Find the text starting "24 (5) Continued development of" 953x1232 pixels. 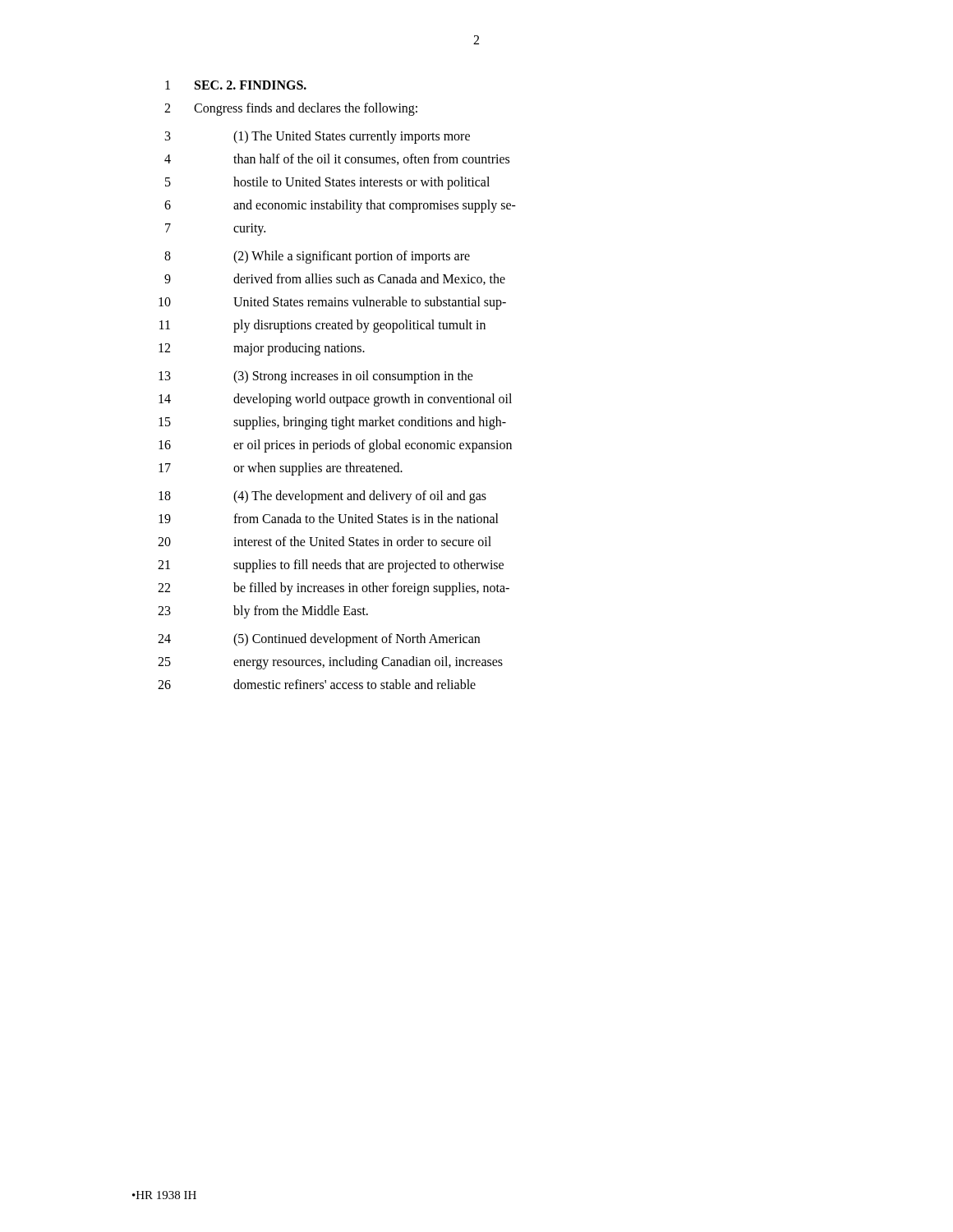point(493,662)
